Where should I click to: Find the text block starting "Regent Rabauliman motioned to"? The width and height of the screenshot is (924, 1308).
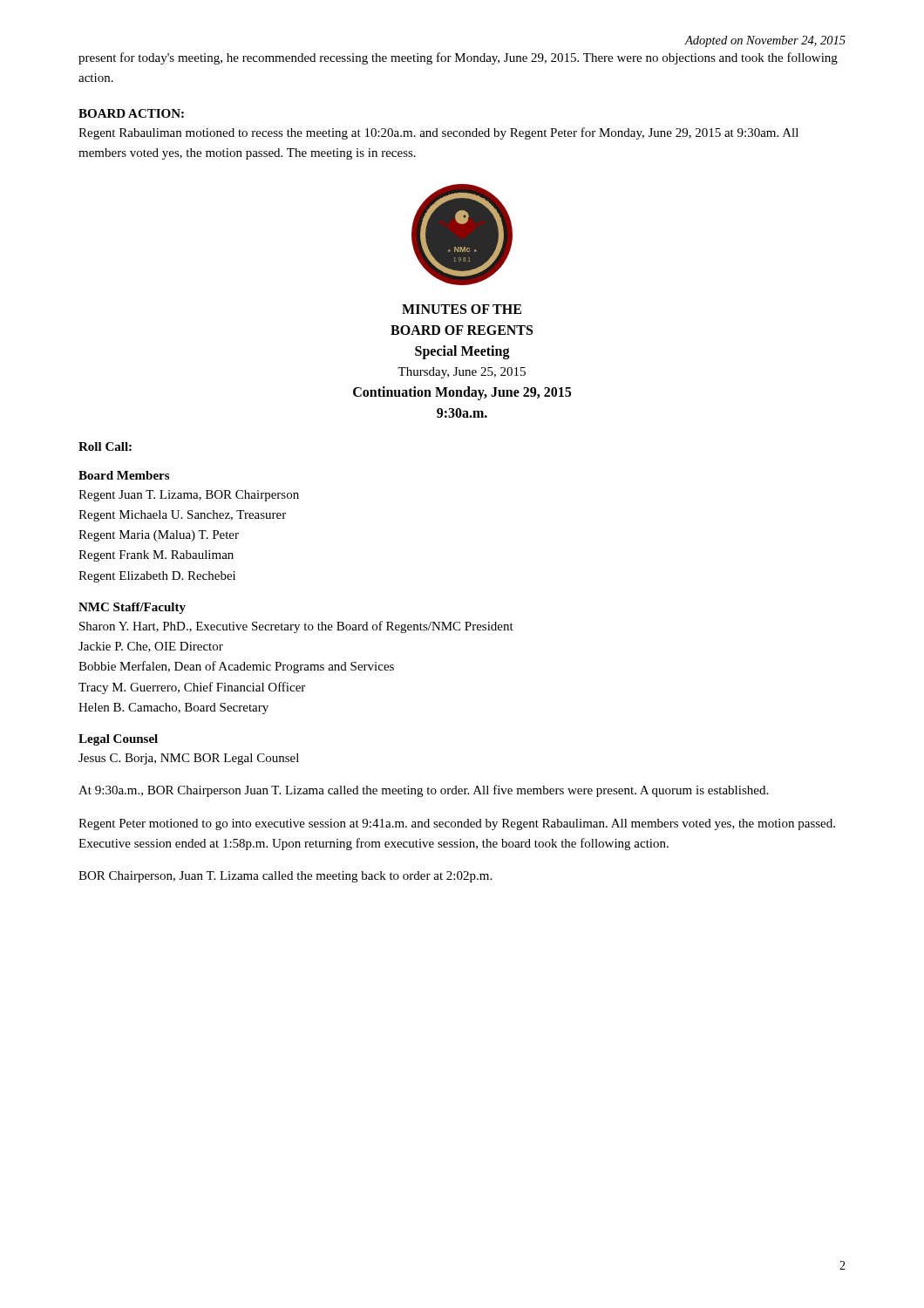point(439,142)
